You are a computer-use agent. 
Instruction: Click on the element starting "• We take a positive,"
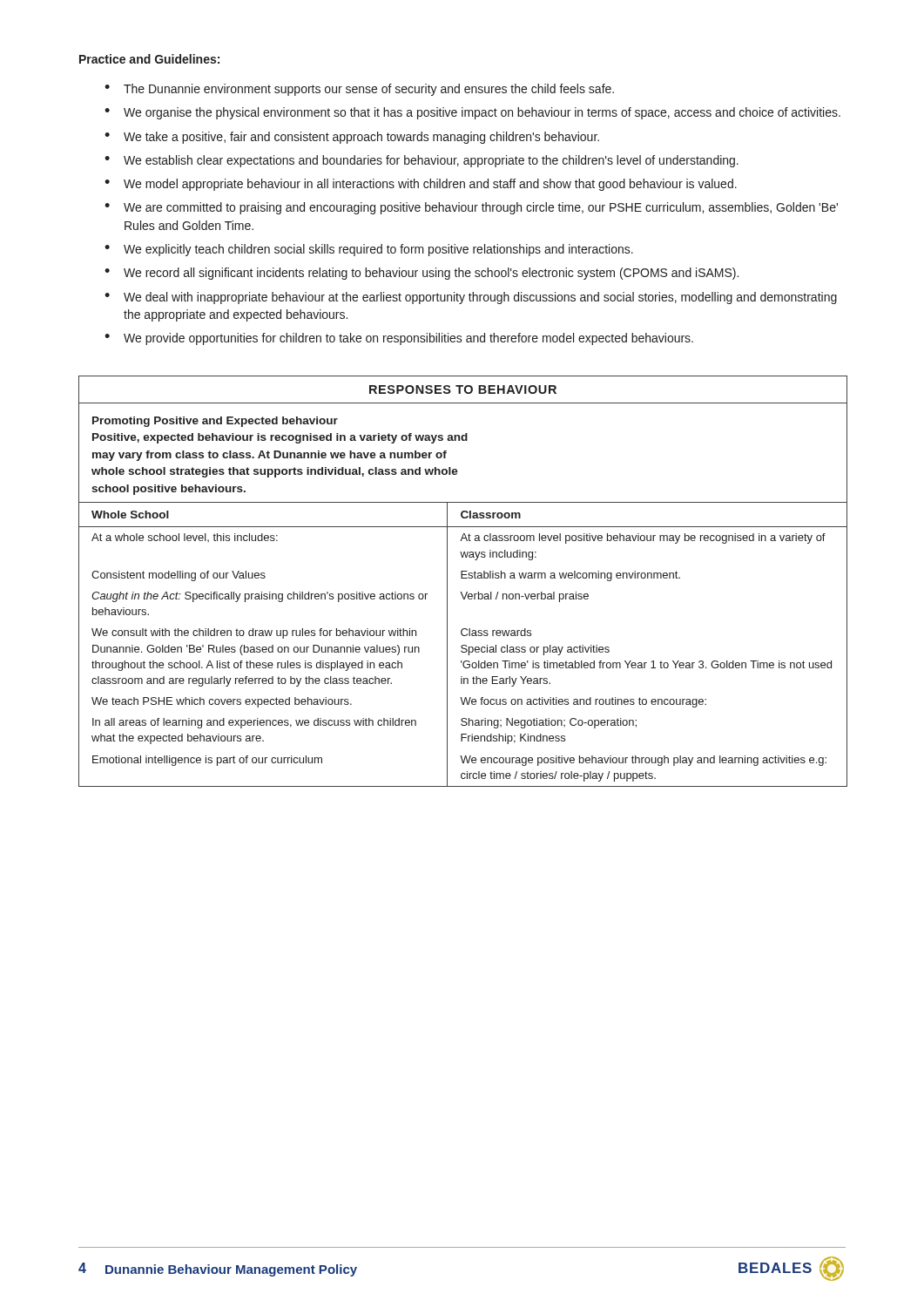click(475, 137)
